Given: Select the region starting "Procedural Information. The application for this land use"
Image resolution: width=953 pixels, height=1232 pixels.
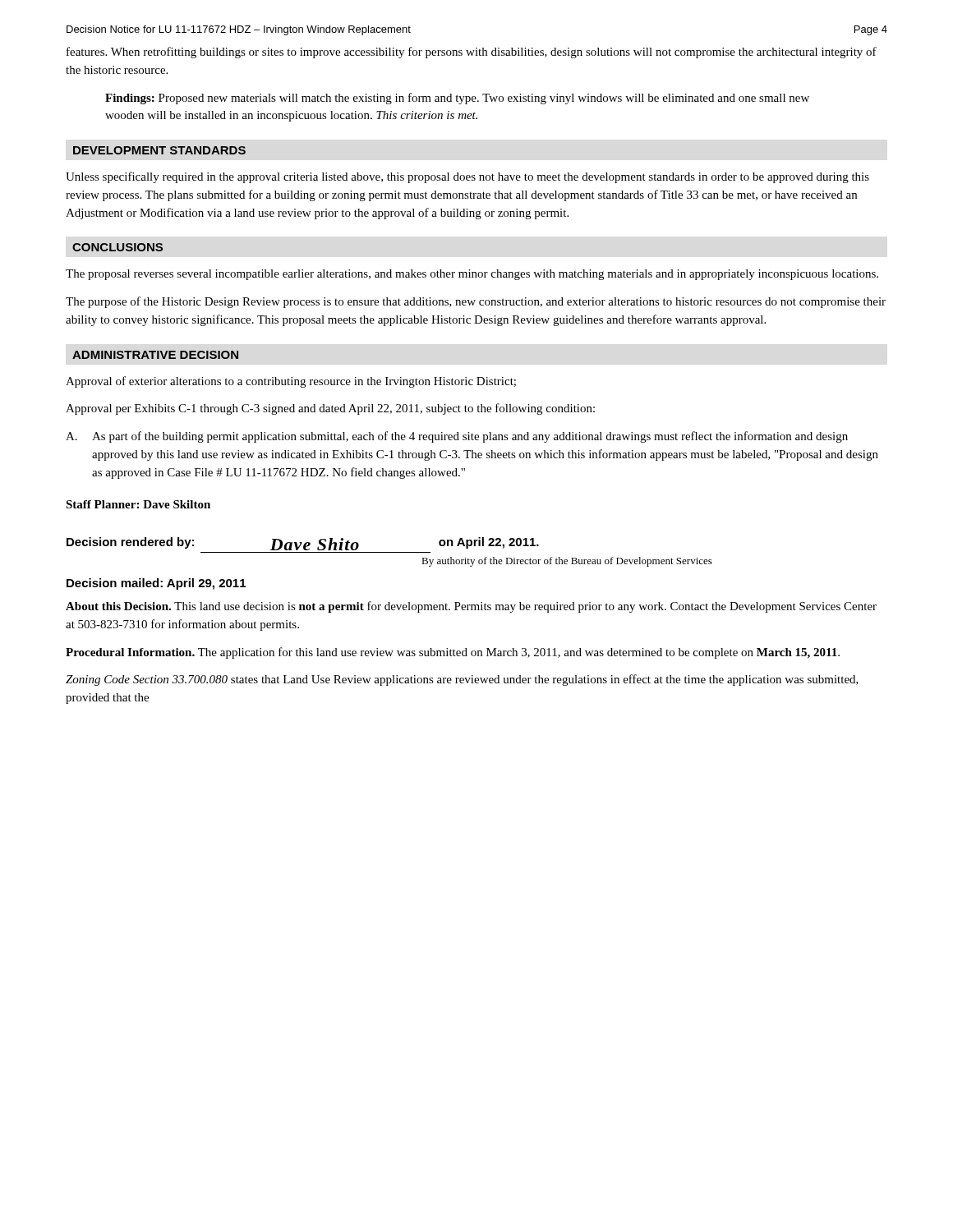Looking at the screenshot, I should tap(453, 652).
